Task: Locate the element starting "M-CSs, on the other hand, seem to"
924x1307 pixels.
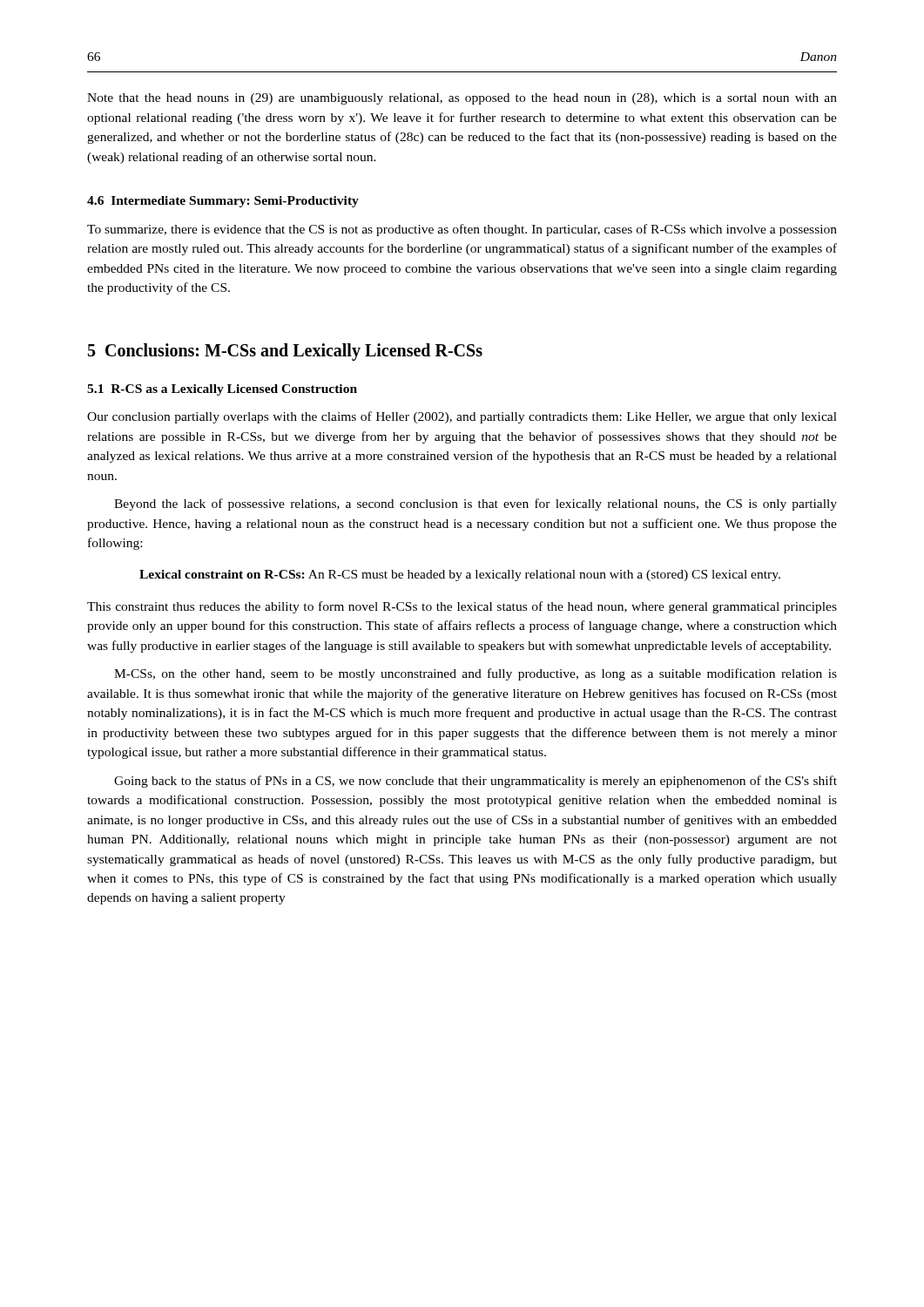Action: click(x=462, y=713)
